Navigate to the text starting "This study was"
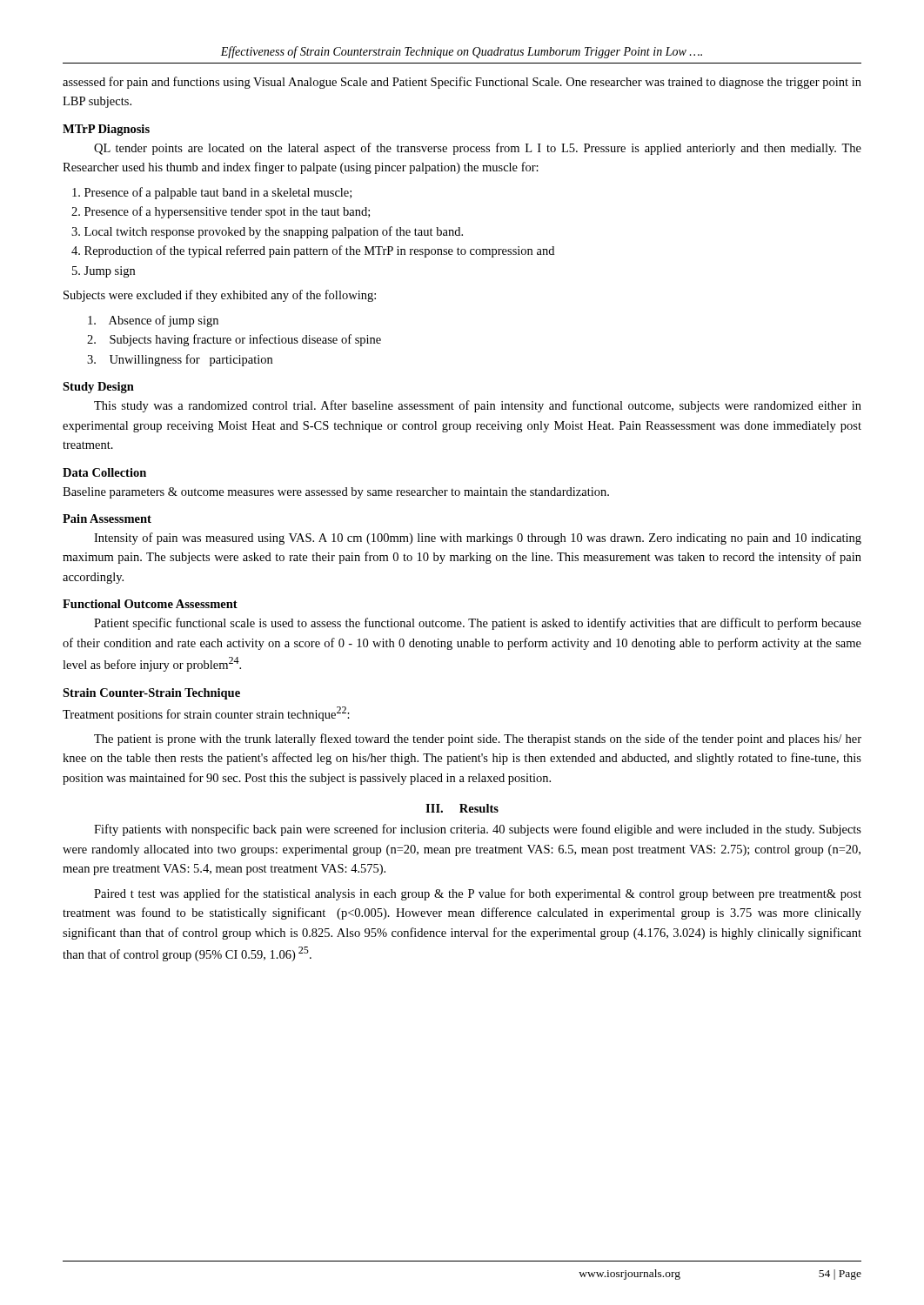This screenshot has width=924, height=1305. pyautogui.click(x=462, y=425)
